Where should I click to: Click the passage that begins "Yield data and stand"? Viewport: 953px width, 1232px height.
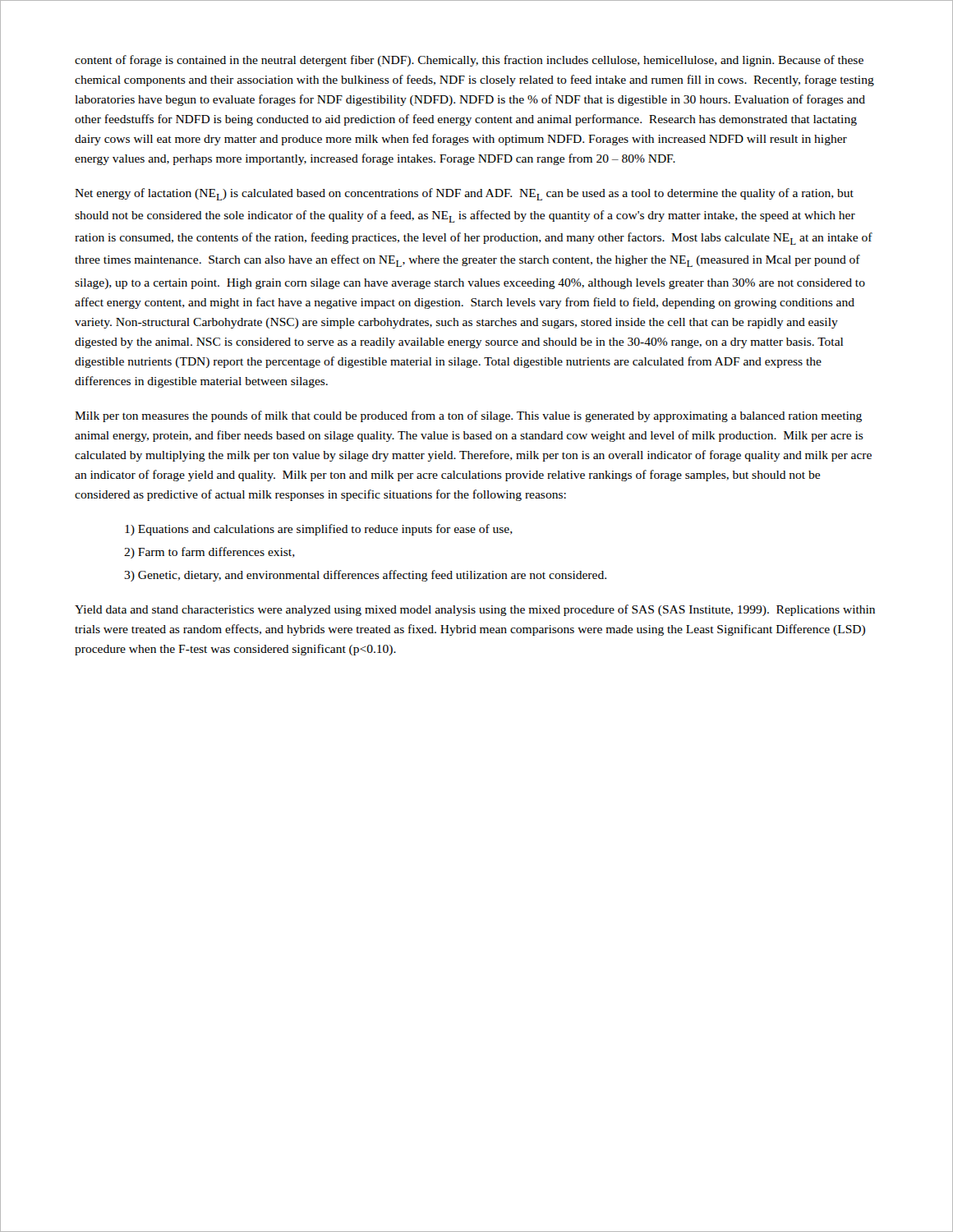click(x=475, y=629)
